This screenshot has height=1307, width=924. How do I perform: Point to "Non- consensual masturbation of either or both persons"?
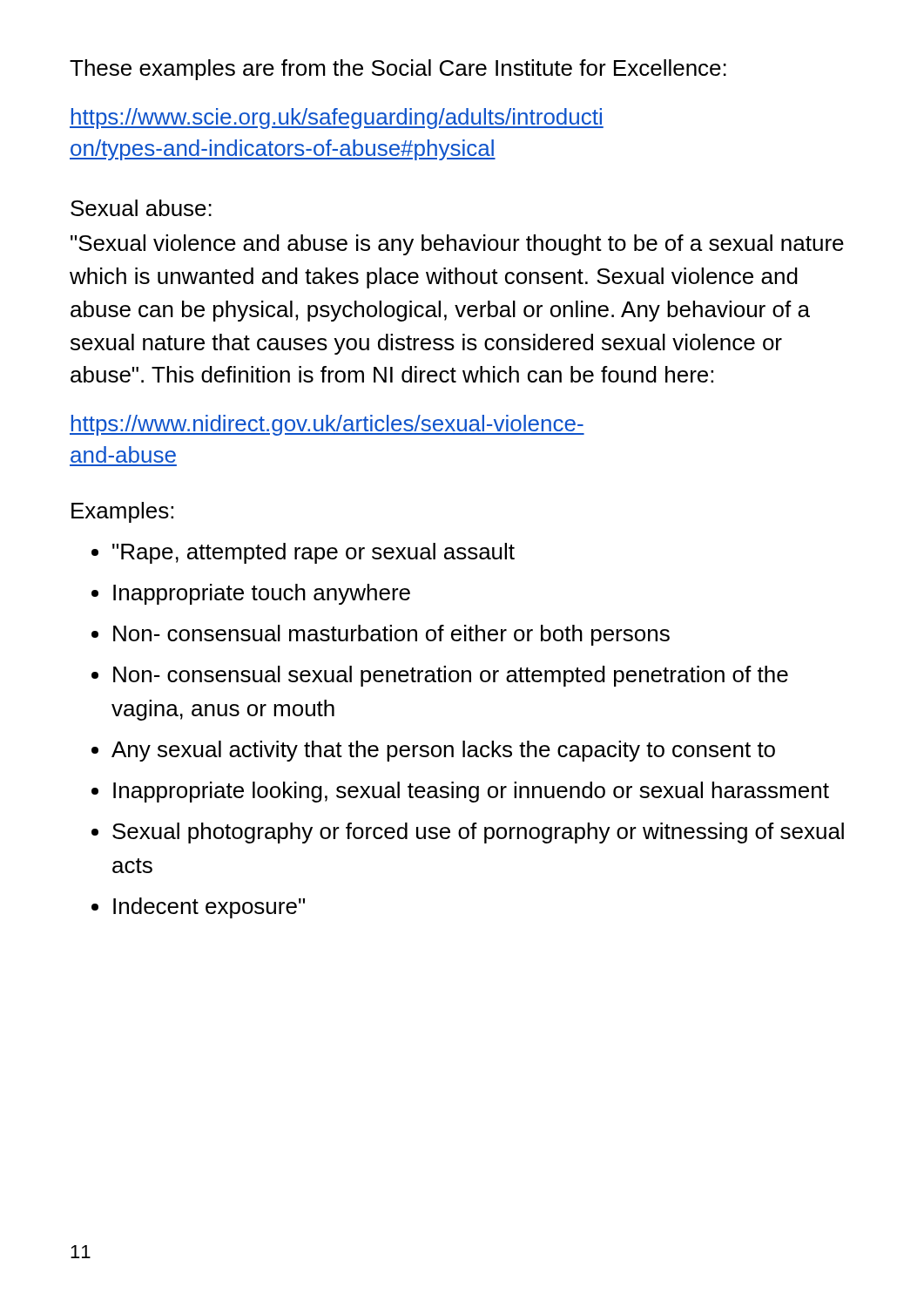(x=391, y=633)
